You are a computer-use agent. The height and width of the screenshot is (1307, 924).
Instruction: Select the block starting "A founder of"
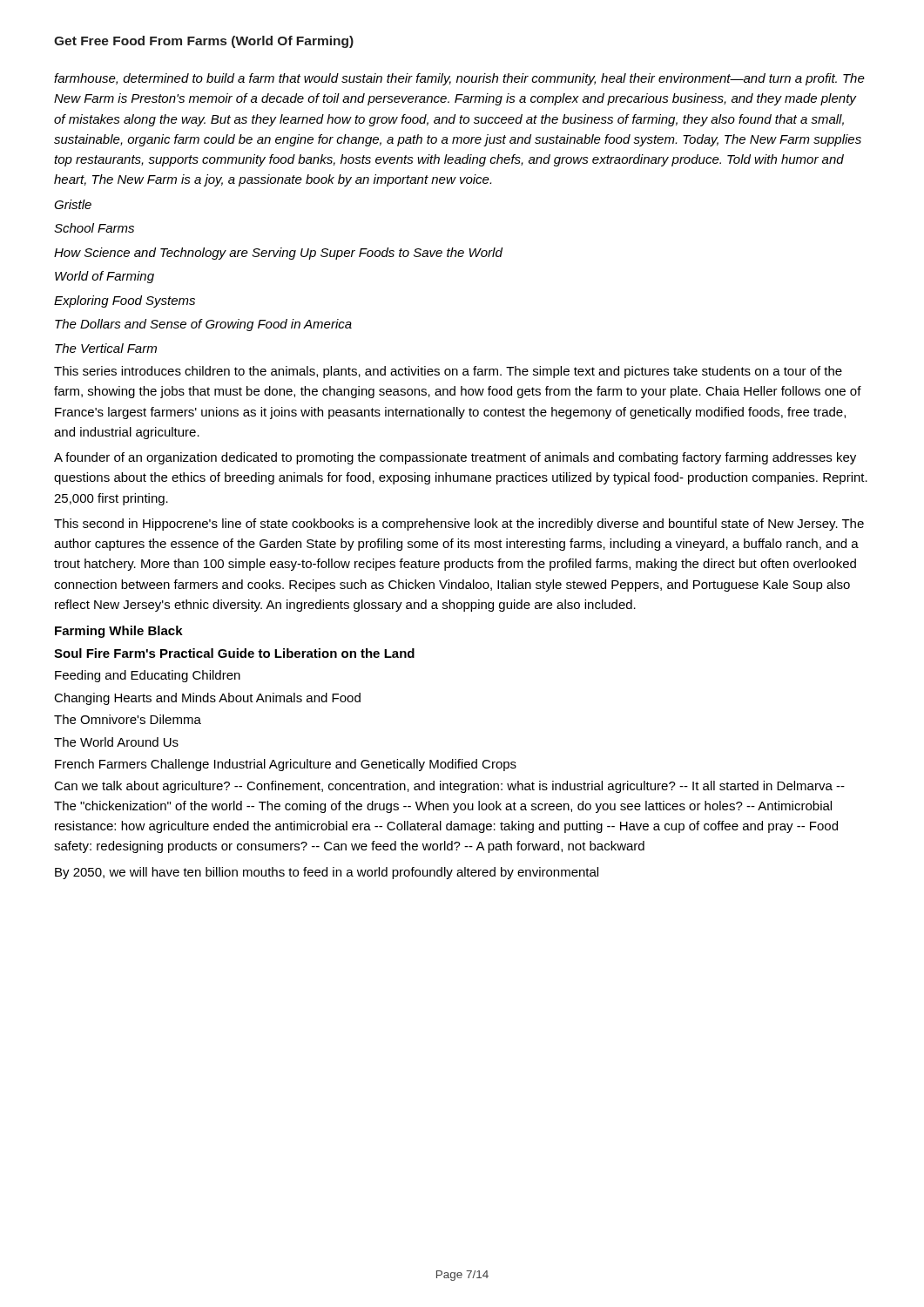point(461,477)
